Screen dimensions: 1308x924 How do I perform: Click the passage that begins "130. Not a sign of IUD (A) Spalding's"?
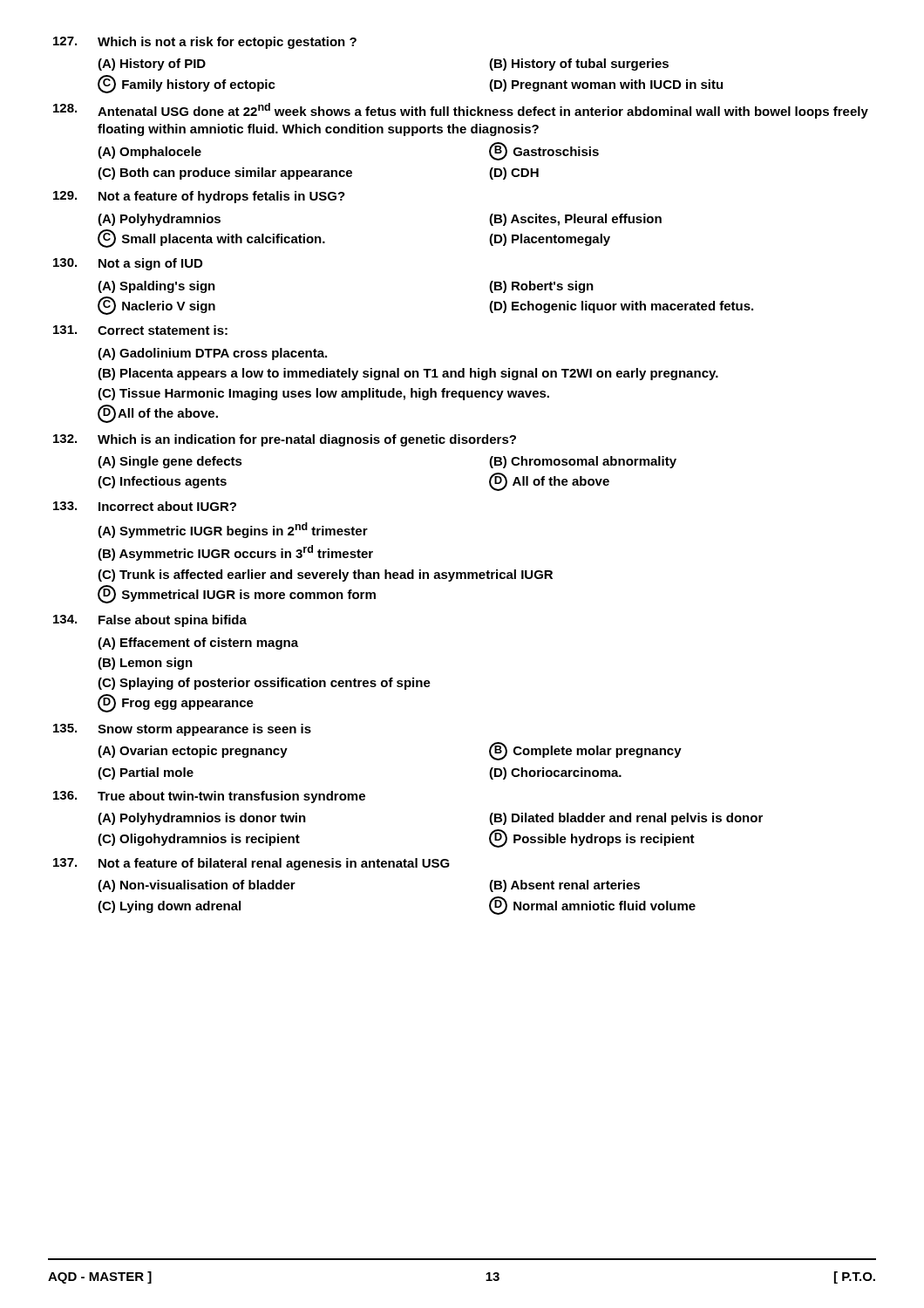click(x=128, y=264)
